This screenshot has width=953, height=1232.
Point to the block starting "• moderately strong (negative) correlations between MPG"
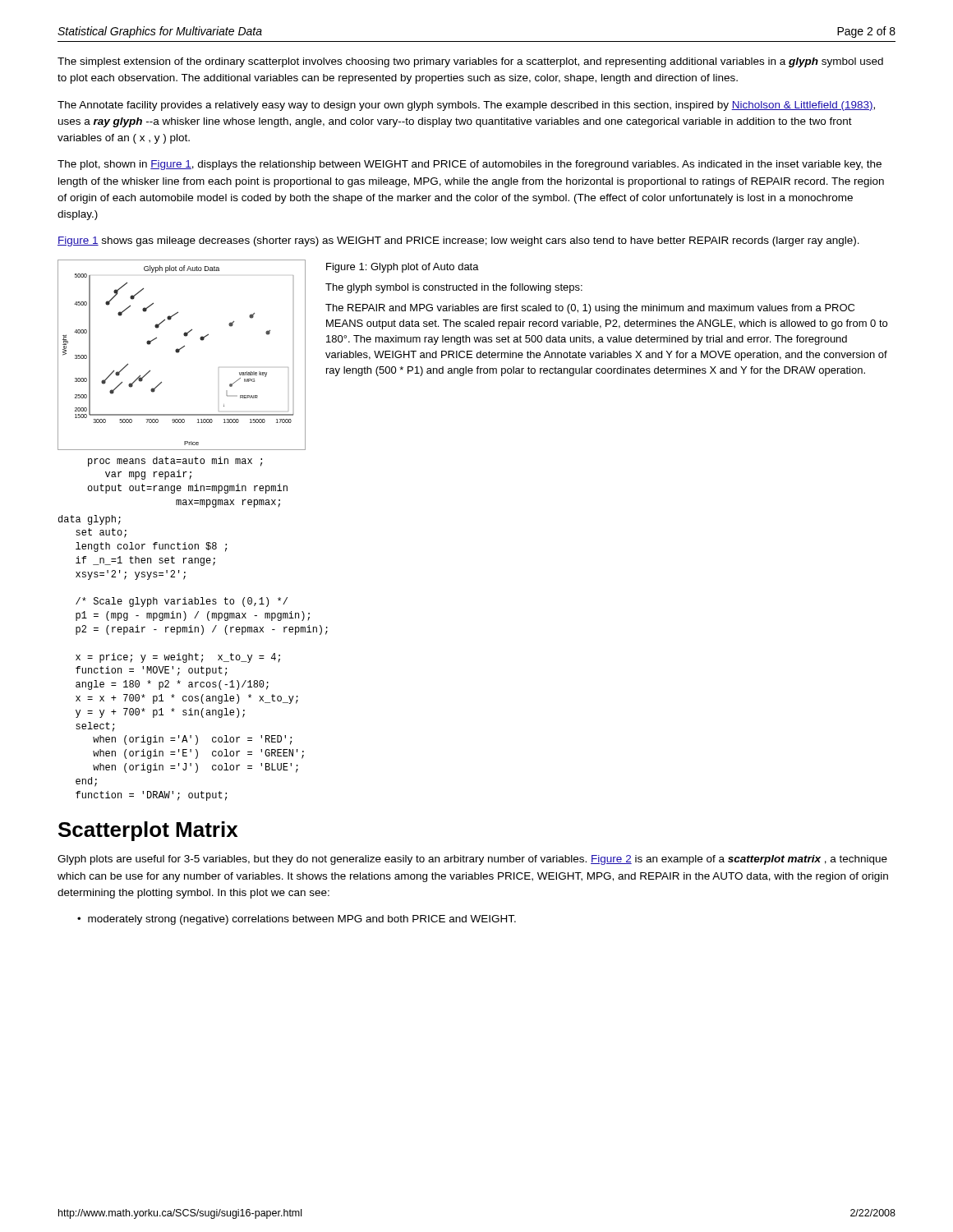tap(297, 919)
